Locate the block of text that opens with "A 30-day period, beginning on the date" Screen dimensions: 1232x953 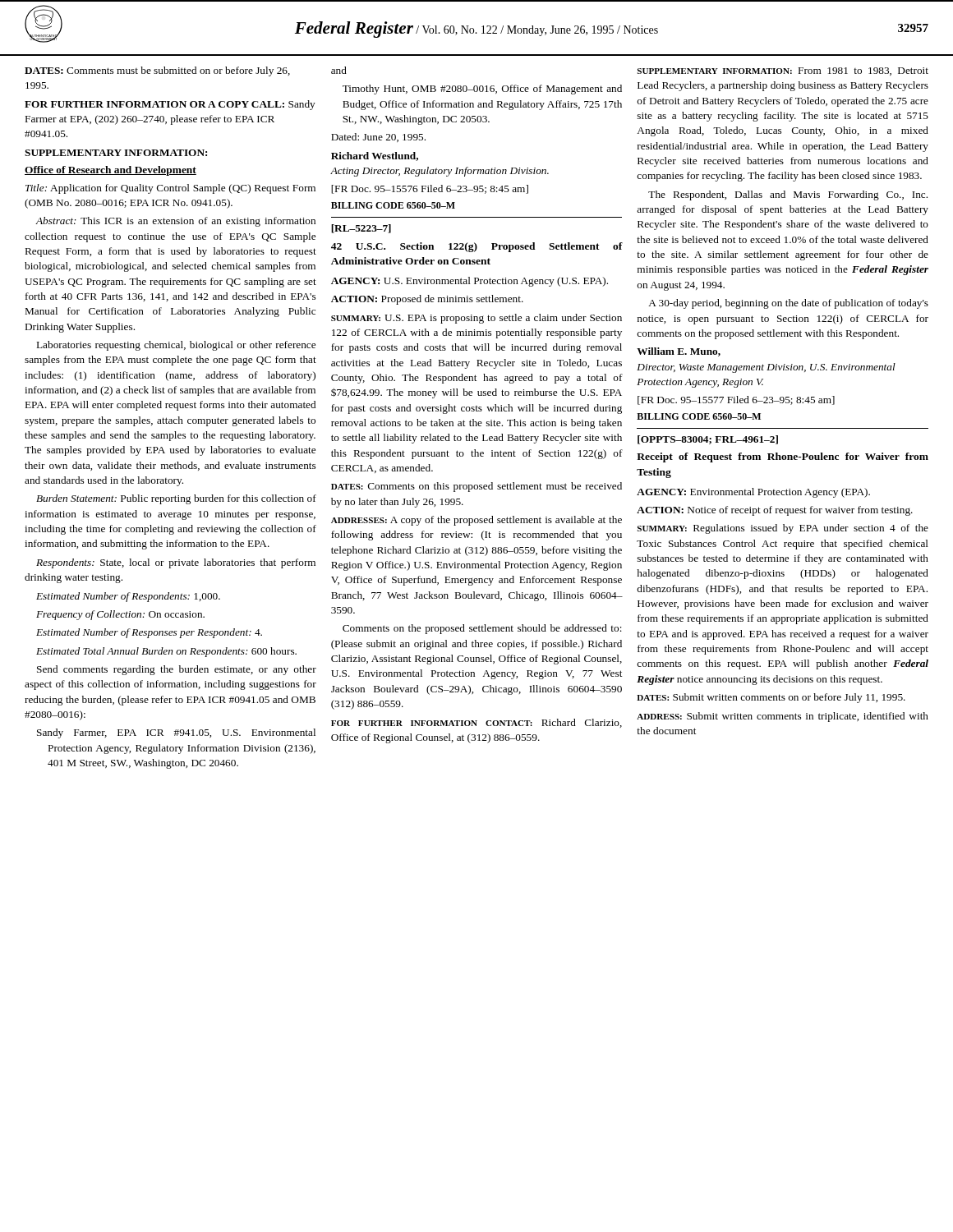(x=783, y=318)
